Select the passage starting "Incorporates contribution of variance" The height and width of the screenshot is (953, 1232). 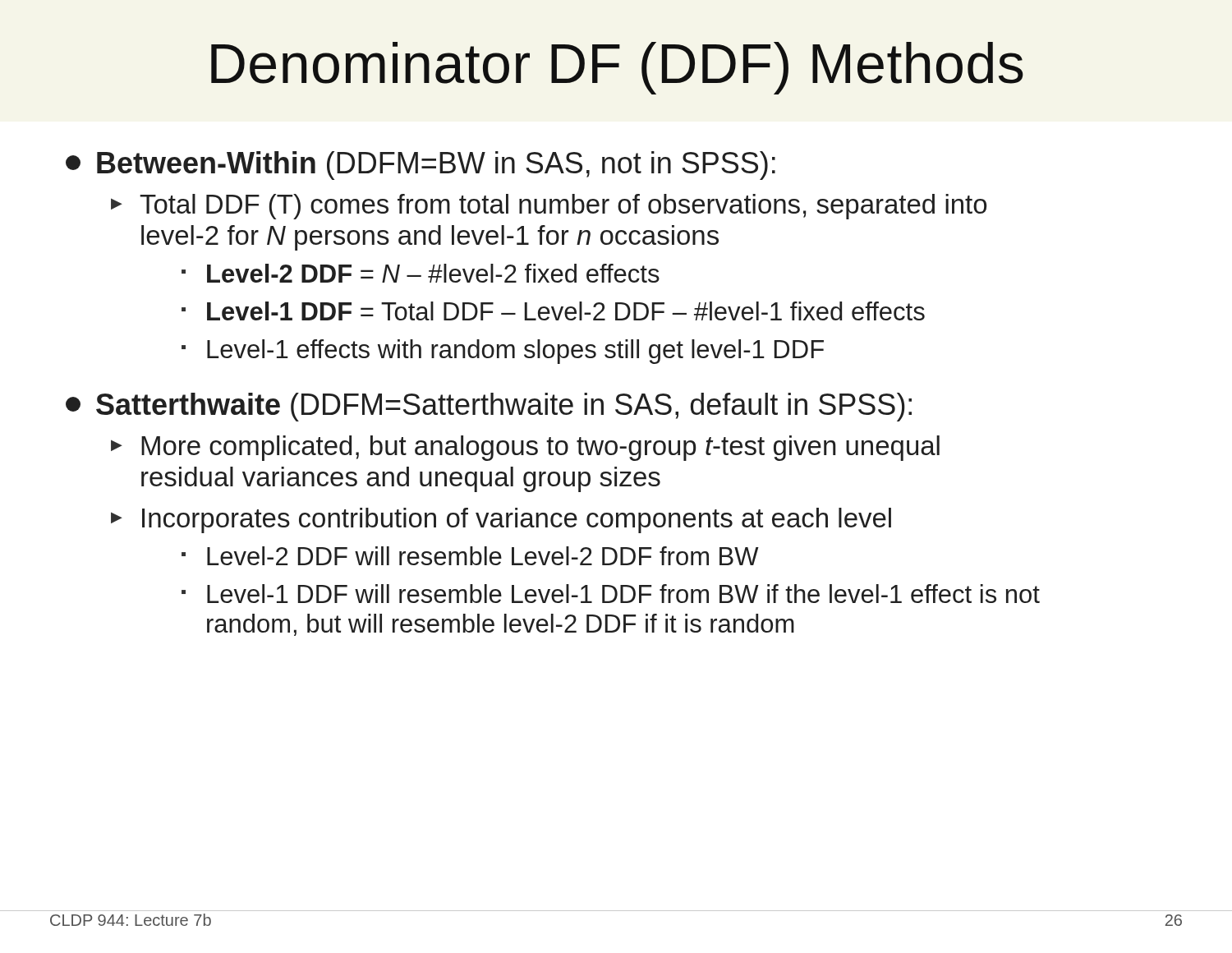click(653, 571)
